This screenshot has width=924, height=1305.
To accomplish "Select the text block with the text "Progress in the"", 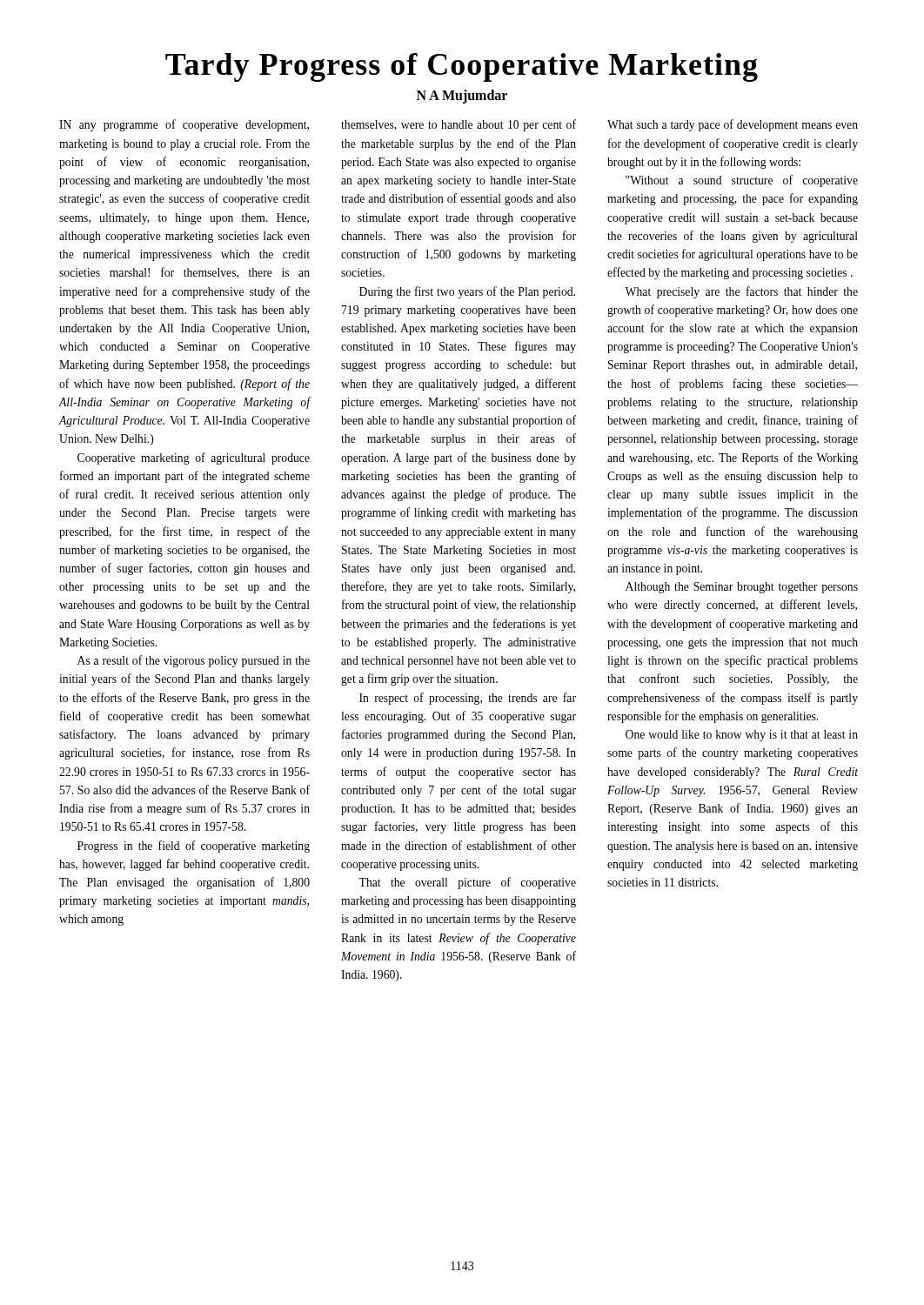I will click(184, 883).
